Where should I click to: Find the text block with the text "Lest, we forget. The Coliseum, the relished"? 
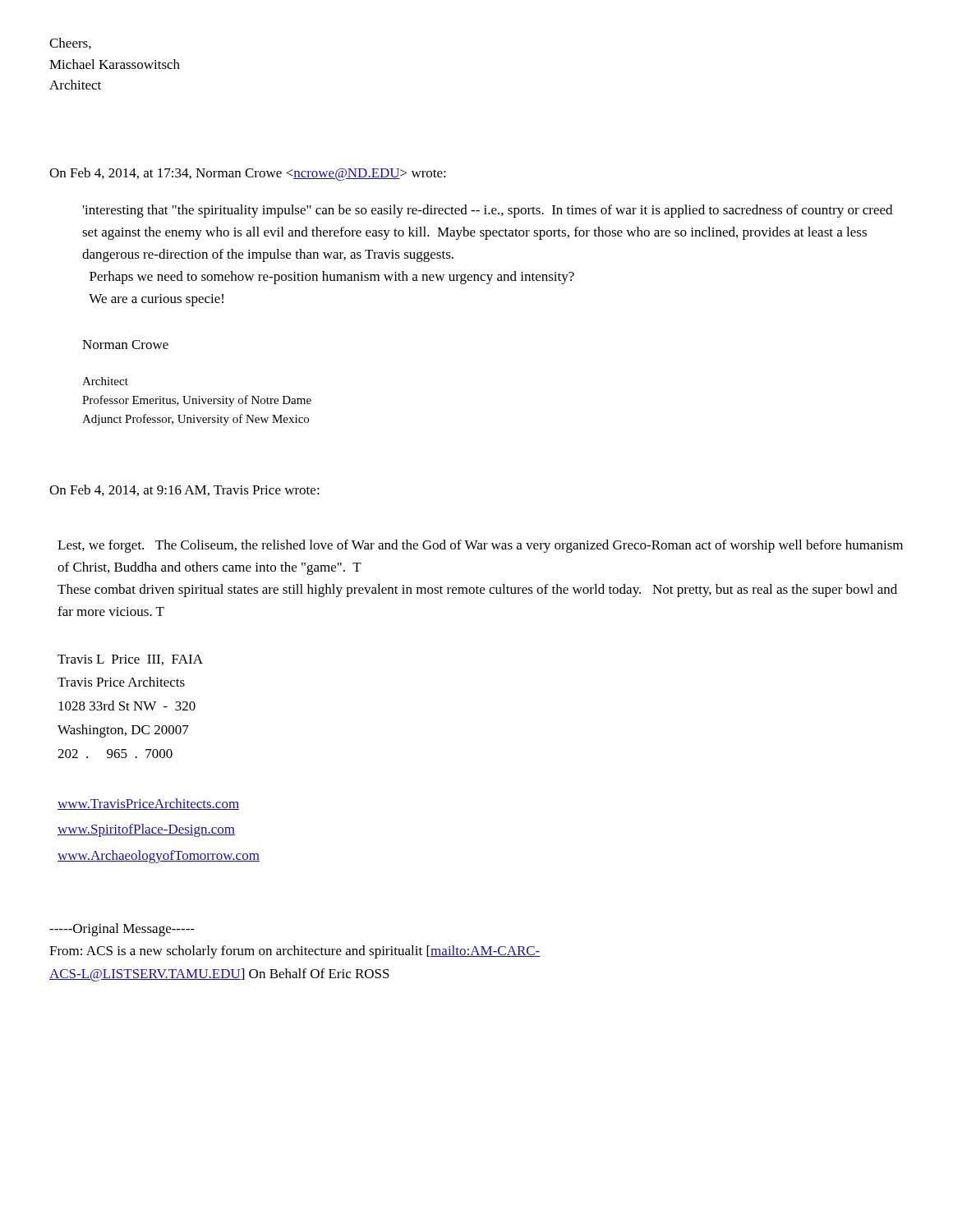tap(480, 578)
